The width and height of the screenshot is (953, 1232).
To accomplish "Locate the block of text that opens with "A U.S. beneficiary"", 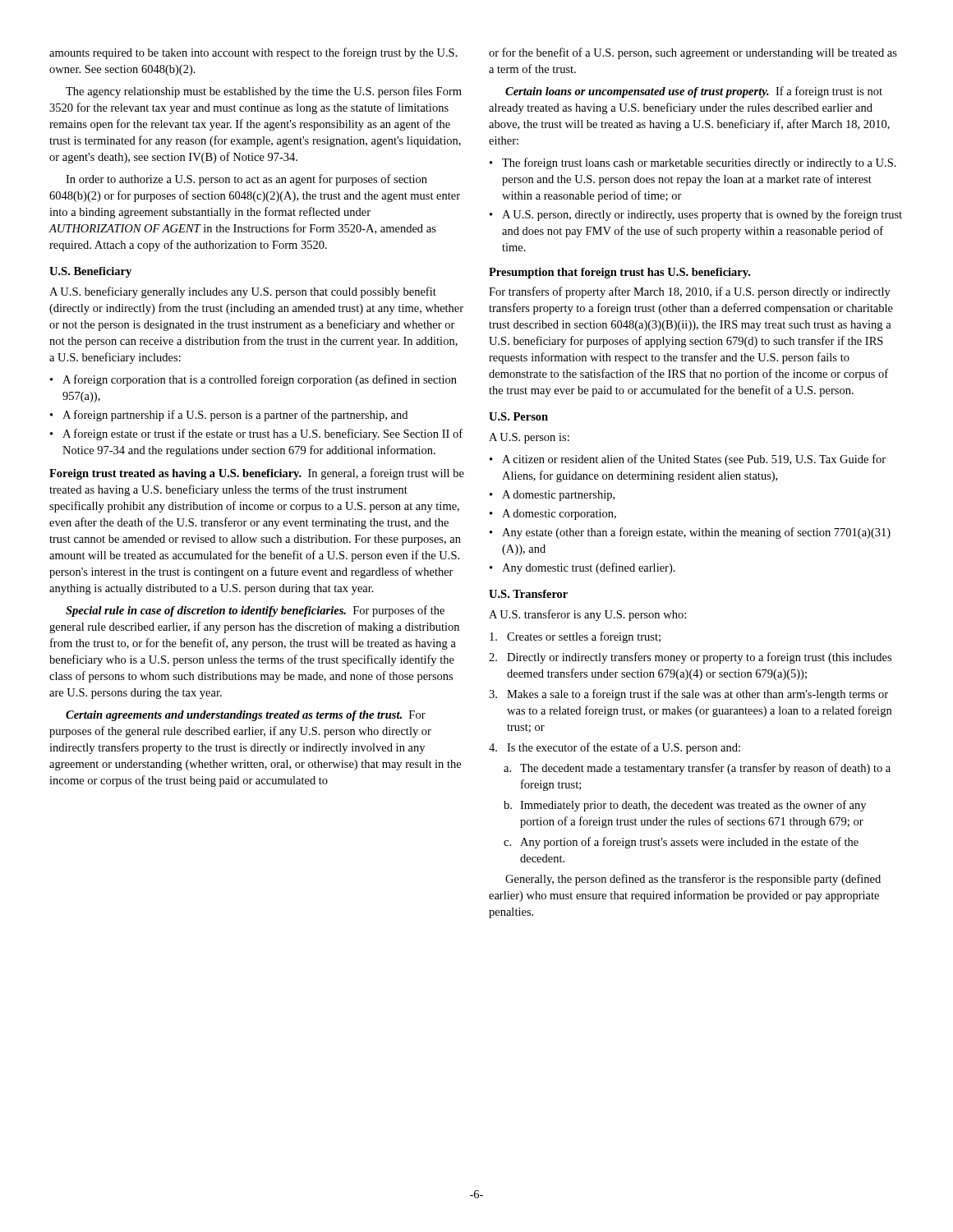I will (x=257, y=324).
